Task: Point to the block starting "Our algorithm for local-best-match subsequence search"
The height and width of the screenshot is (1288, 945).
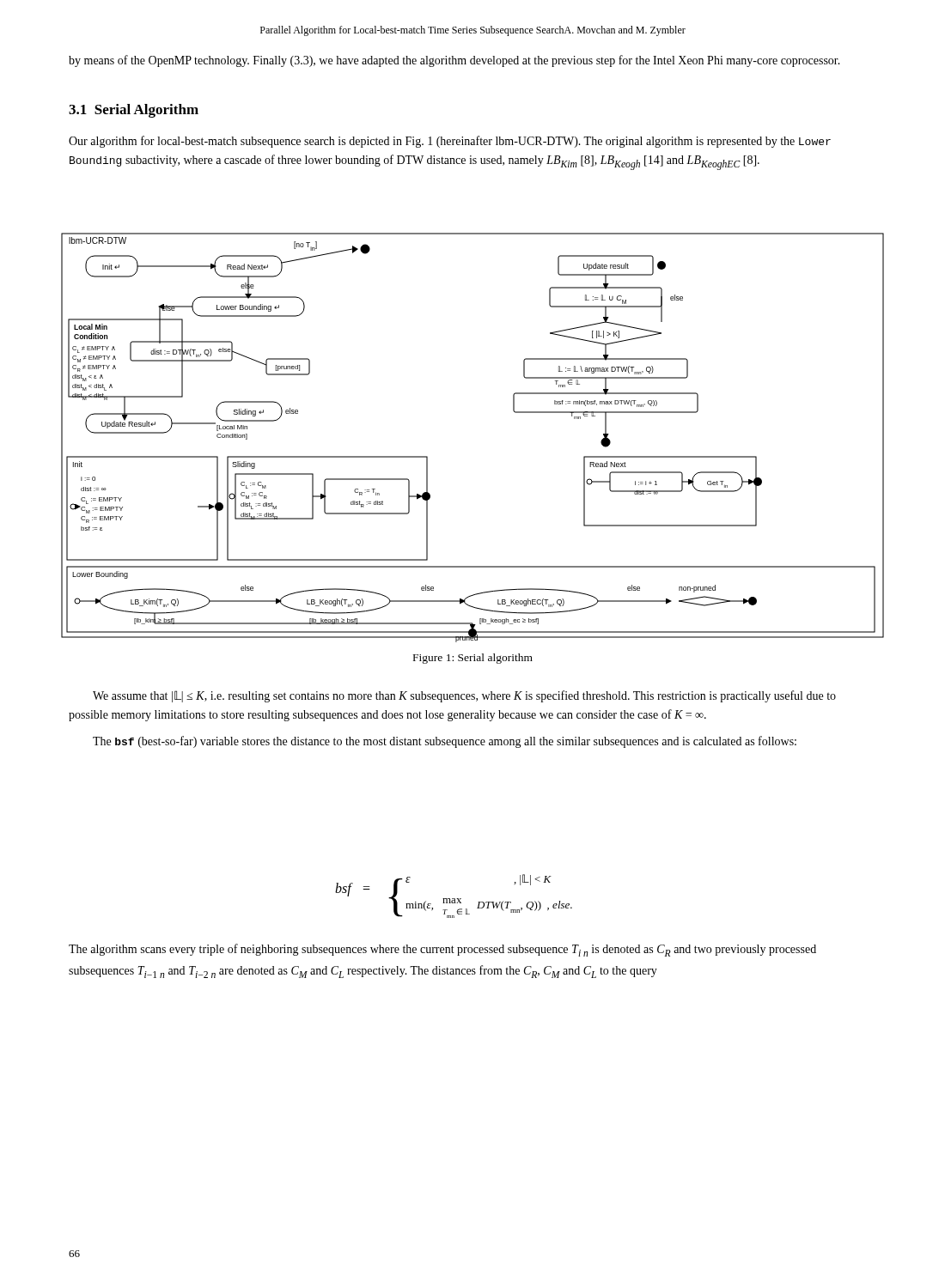Action: (450, 152)
